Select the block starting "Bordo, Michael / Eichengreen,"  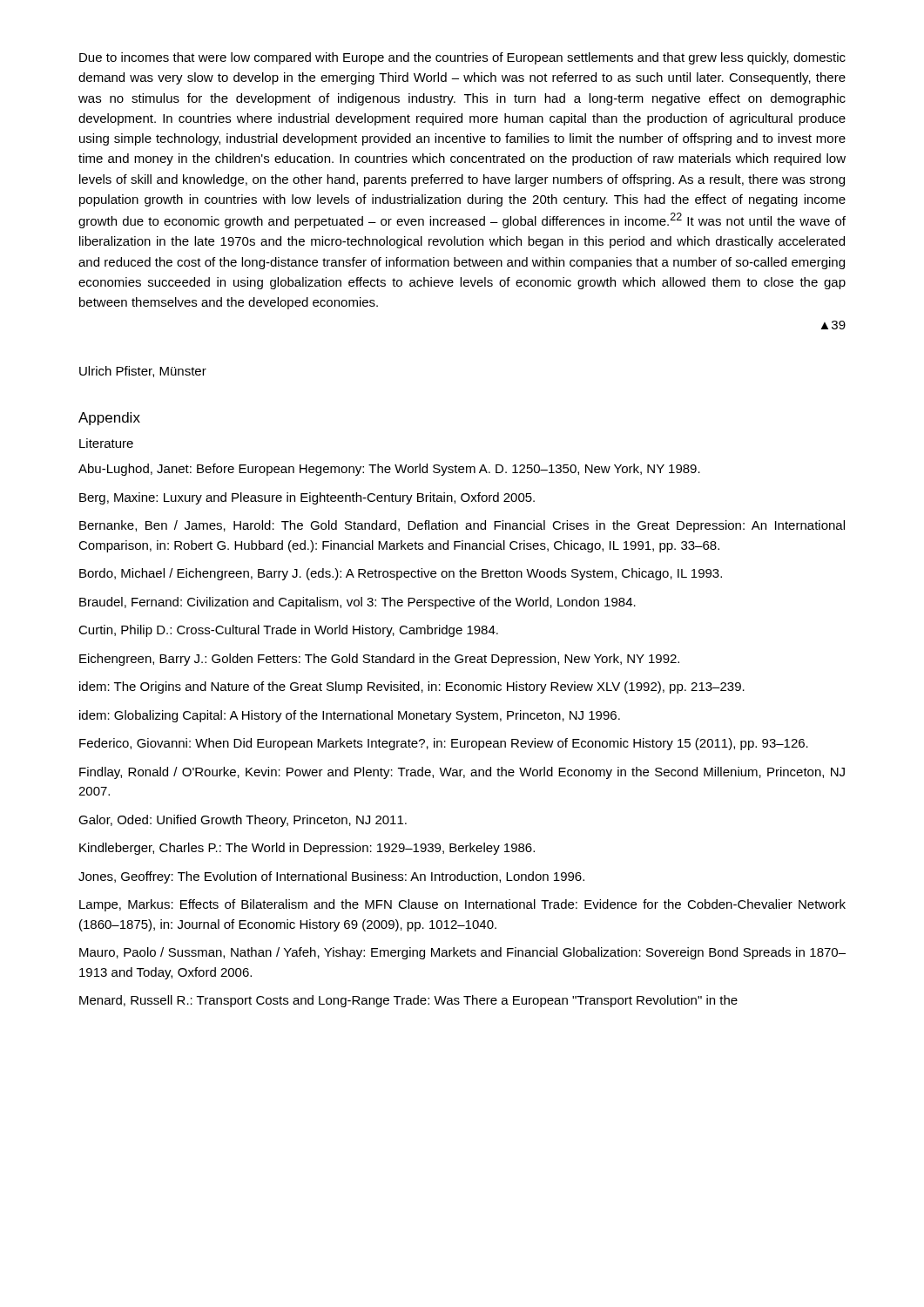point(401,573)
